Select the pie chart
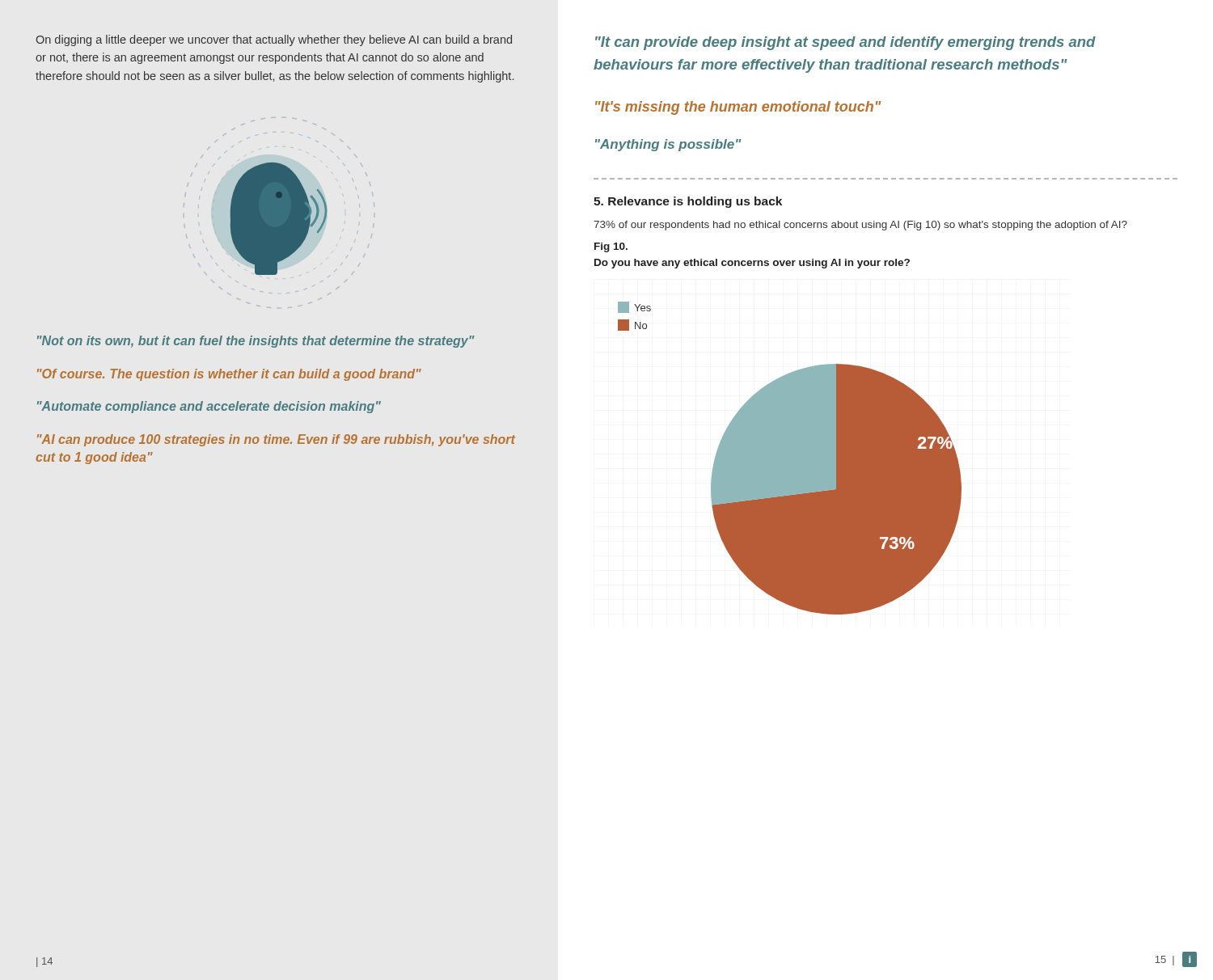 pos(885,617)
